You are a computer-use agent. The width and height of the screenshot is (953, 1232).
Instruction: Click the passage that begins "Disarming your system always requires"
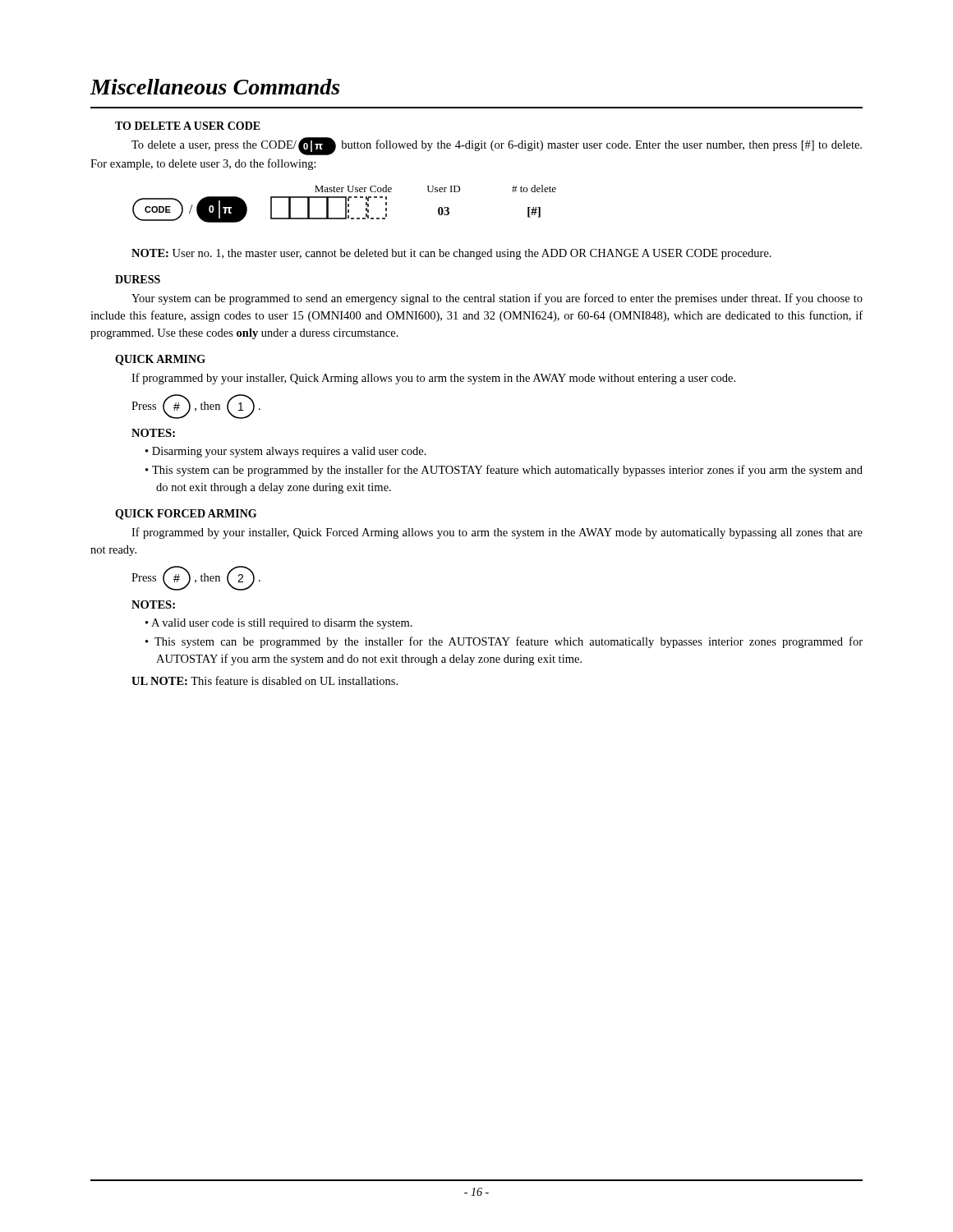[x=289, y=451]
